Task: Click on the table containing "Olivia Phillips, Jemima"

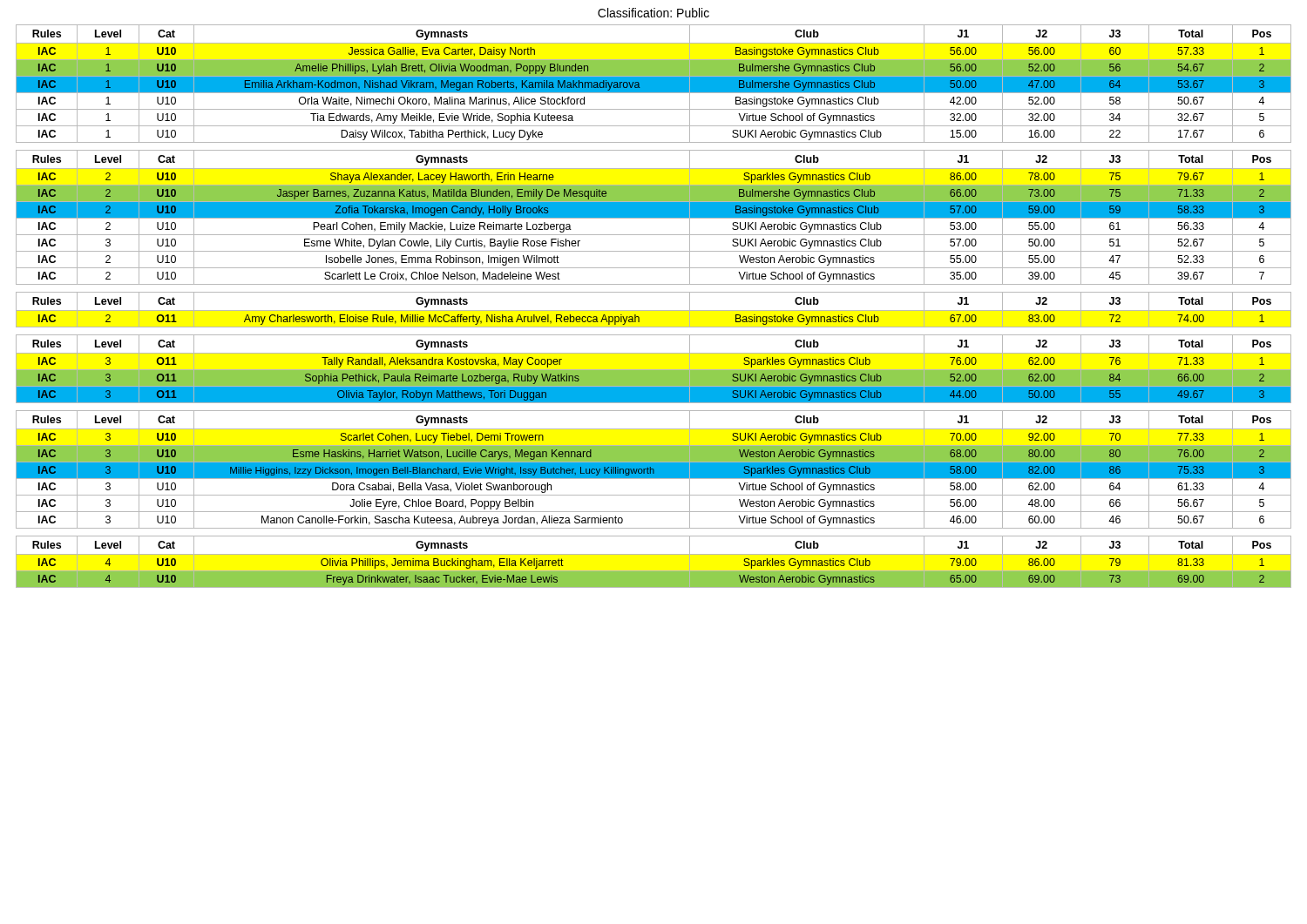Action: pos(654,562)
